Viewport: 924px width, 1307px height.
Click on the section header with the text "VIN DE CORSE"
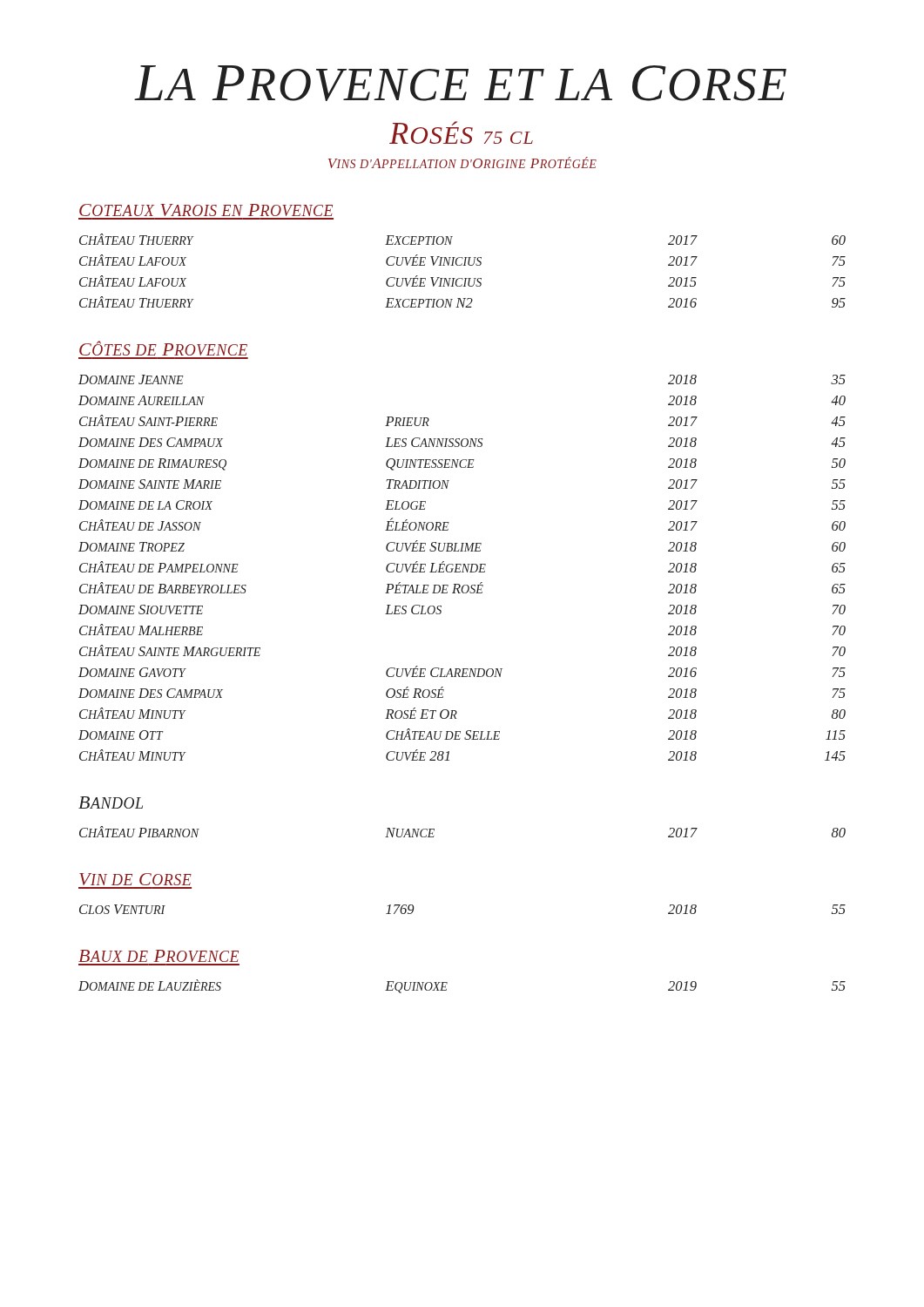coord(135,881)
